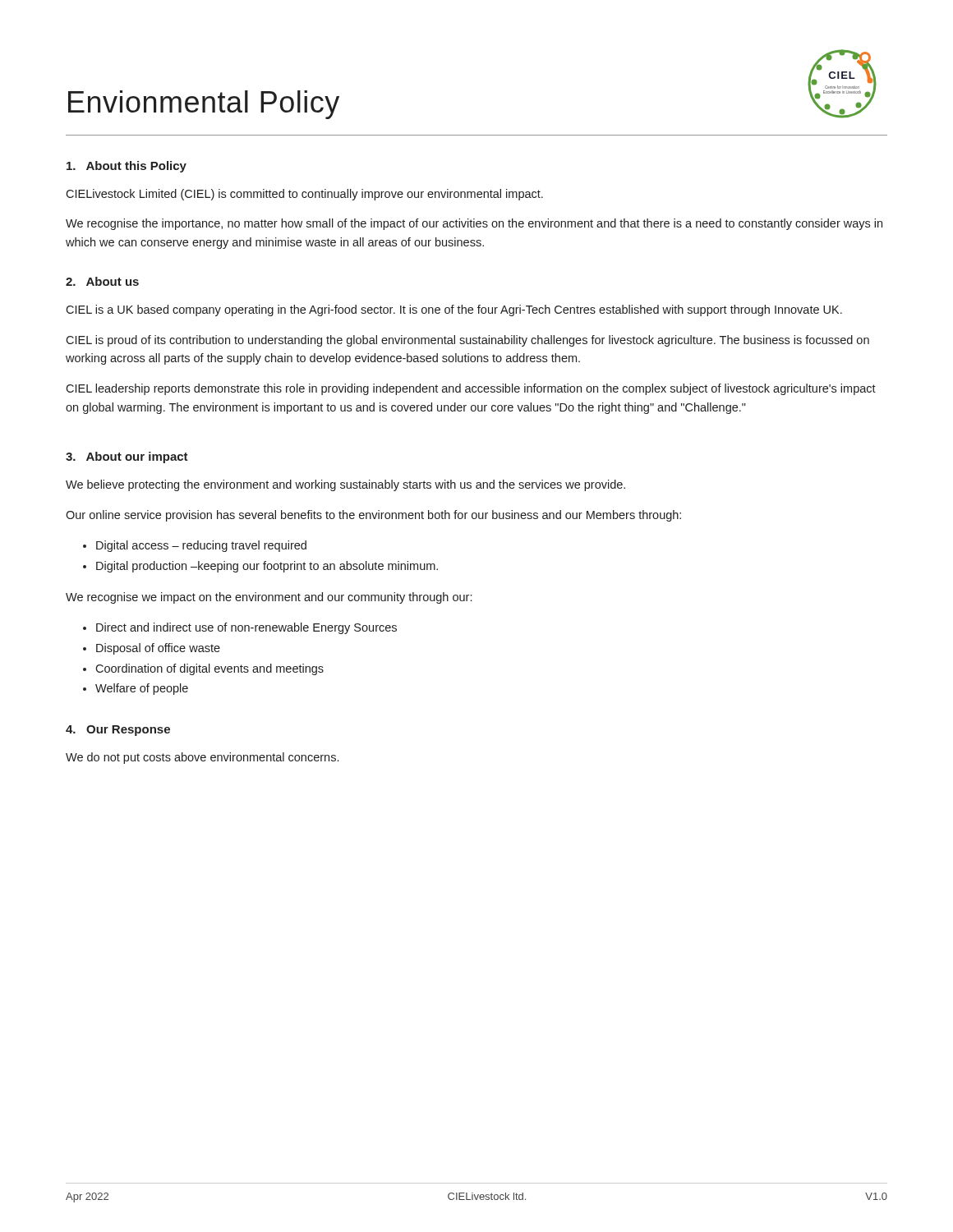This screenshot has width=953, height=1232.
Task: Select the text block that says "We recognise the importance, no"
Action: tap(474, 233)
